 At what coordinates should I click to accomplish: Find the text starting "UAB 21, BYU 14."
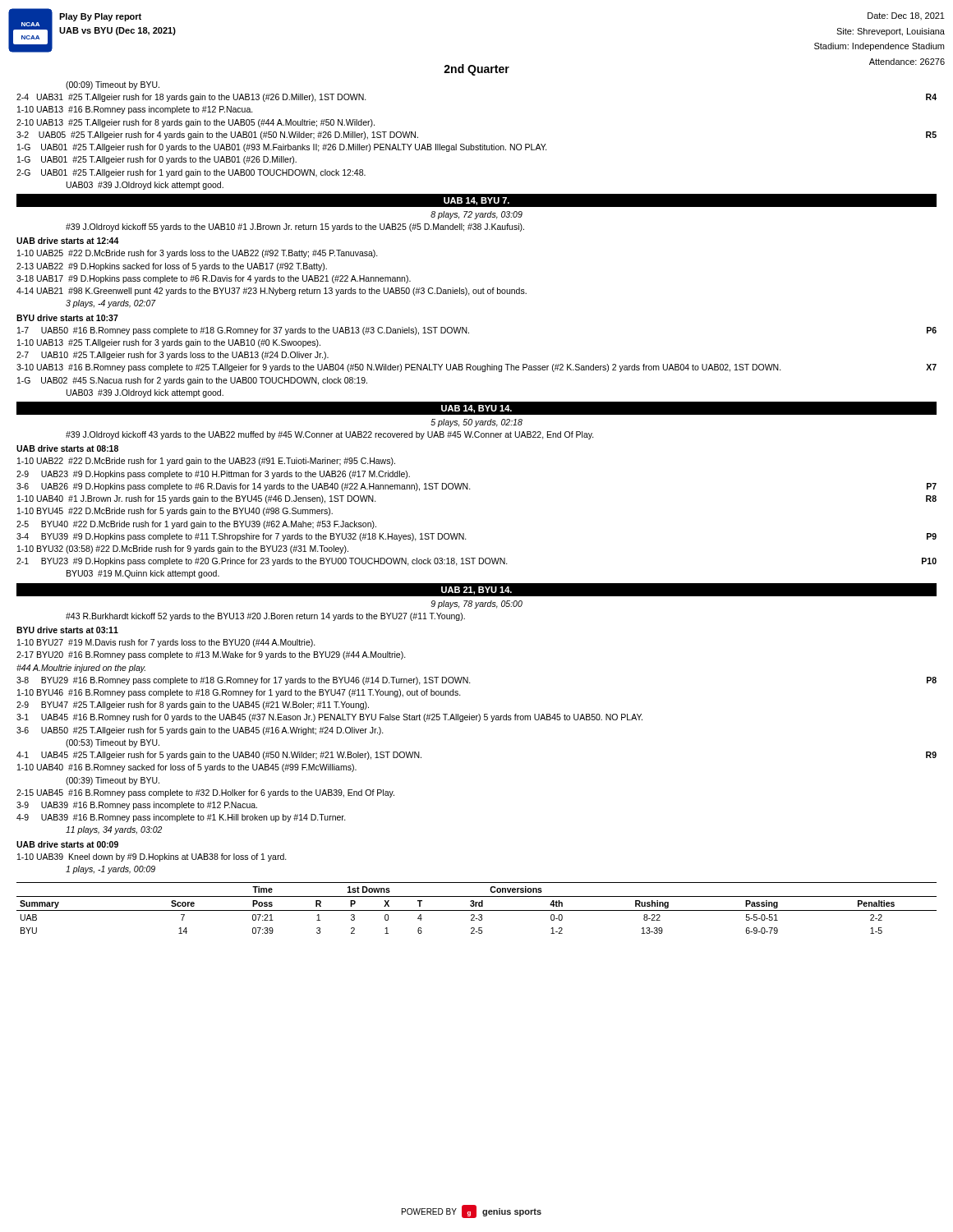click(x=476, y=589)
